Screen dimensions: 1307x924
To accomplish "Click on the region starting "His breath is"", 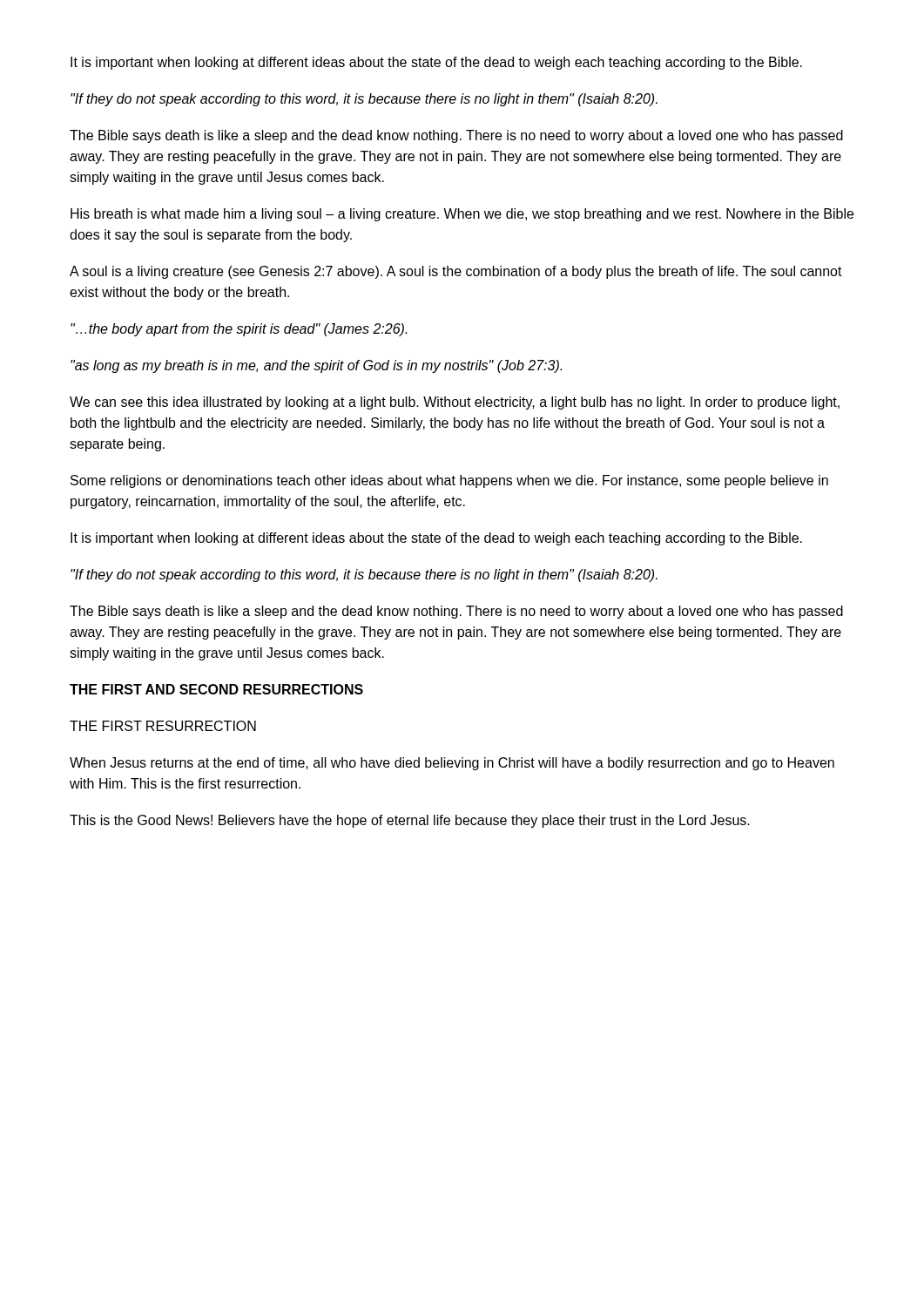I will click(x=462, y=224).
